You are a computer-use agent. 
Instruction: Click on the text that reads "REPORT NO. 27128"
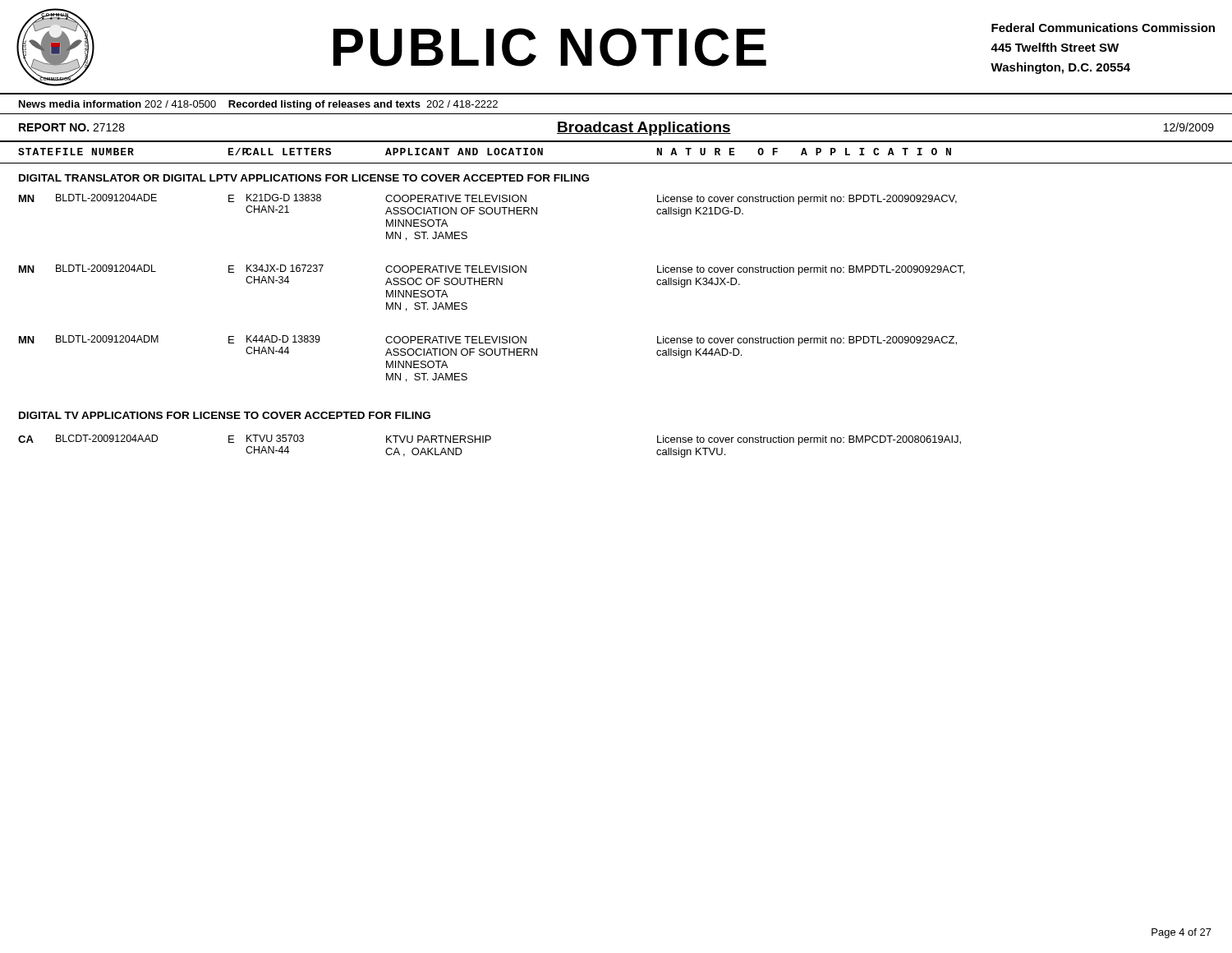pyautogui.click(x=71, y=127)
